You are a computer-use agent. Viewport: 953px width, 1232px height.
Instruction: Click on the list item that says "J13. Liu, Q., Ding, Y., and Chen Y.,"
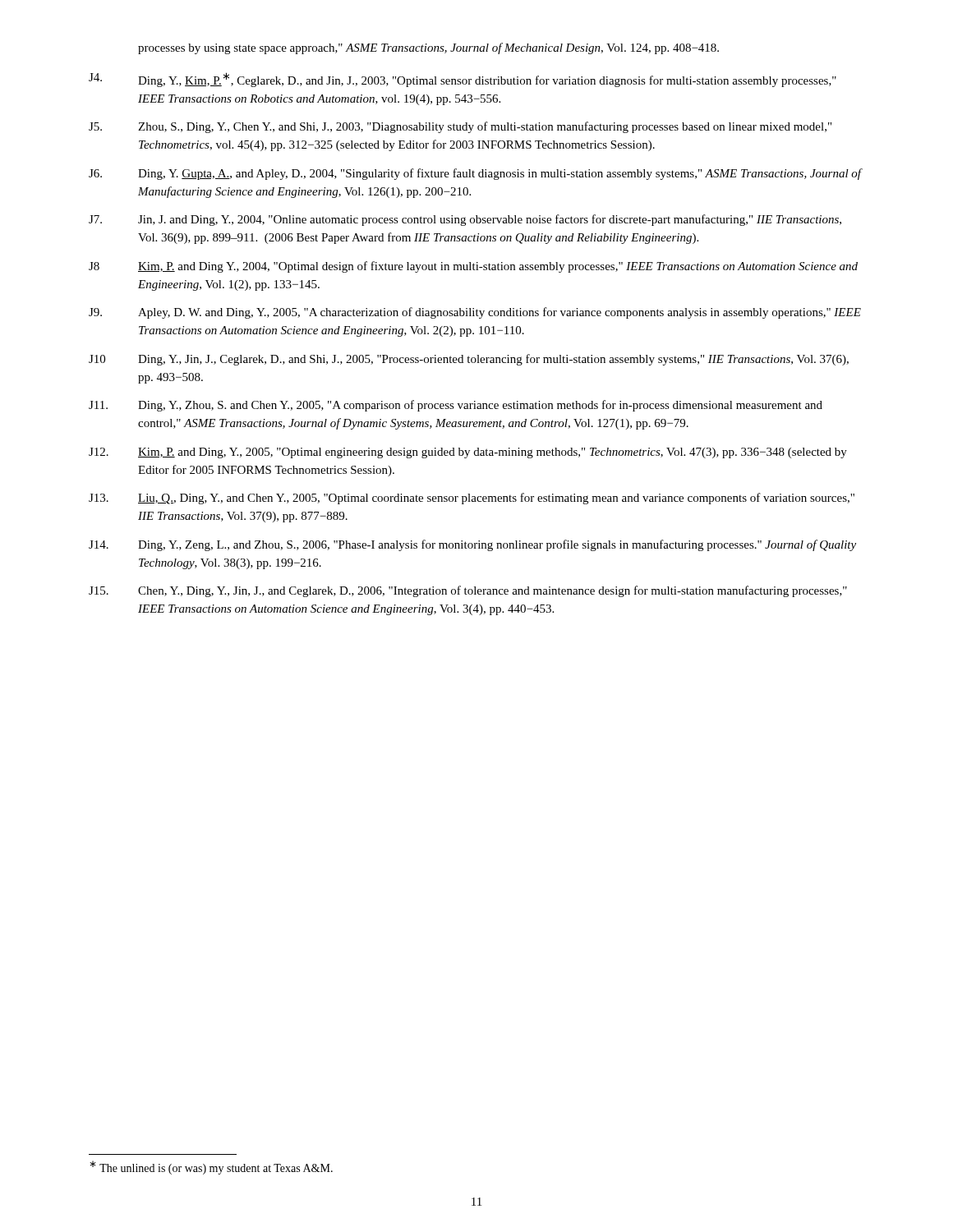point(476,508)
